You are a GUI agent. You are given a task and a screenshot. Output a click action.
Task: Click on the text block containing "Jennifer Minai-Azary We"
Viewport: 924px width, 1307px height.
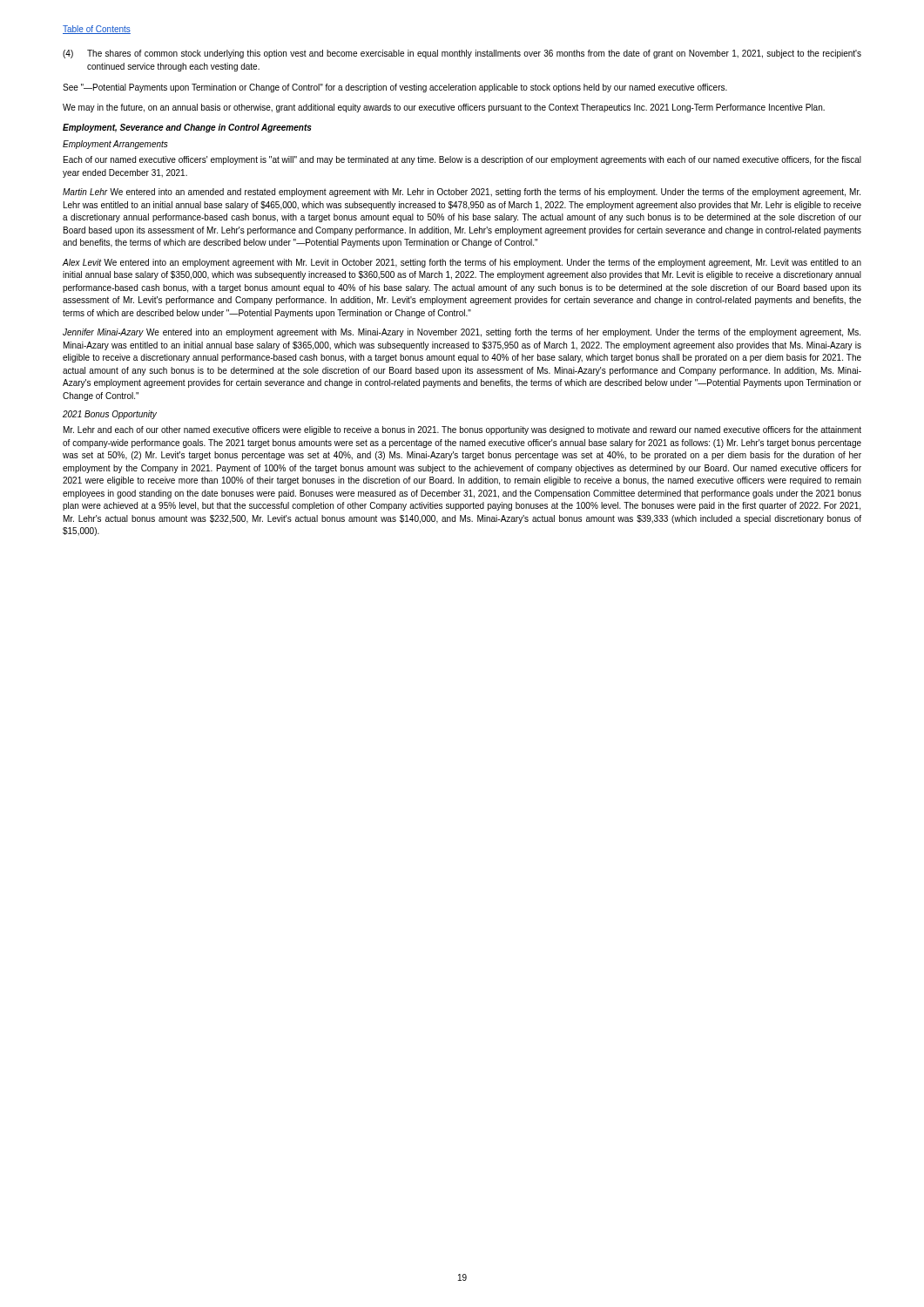pos(462,364)
